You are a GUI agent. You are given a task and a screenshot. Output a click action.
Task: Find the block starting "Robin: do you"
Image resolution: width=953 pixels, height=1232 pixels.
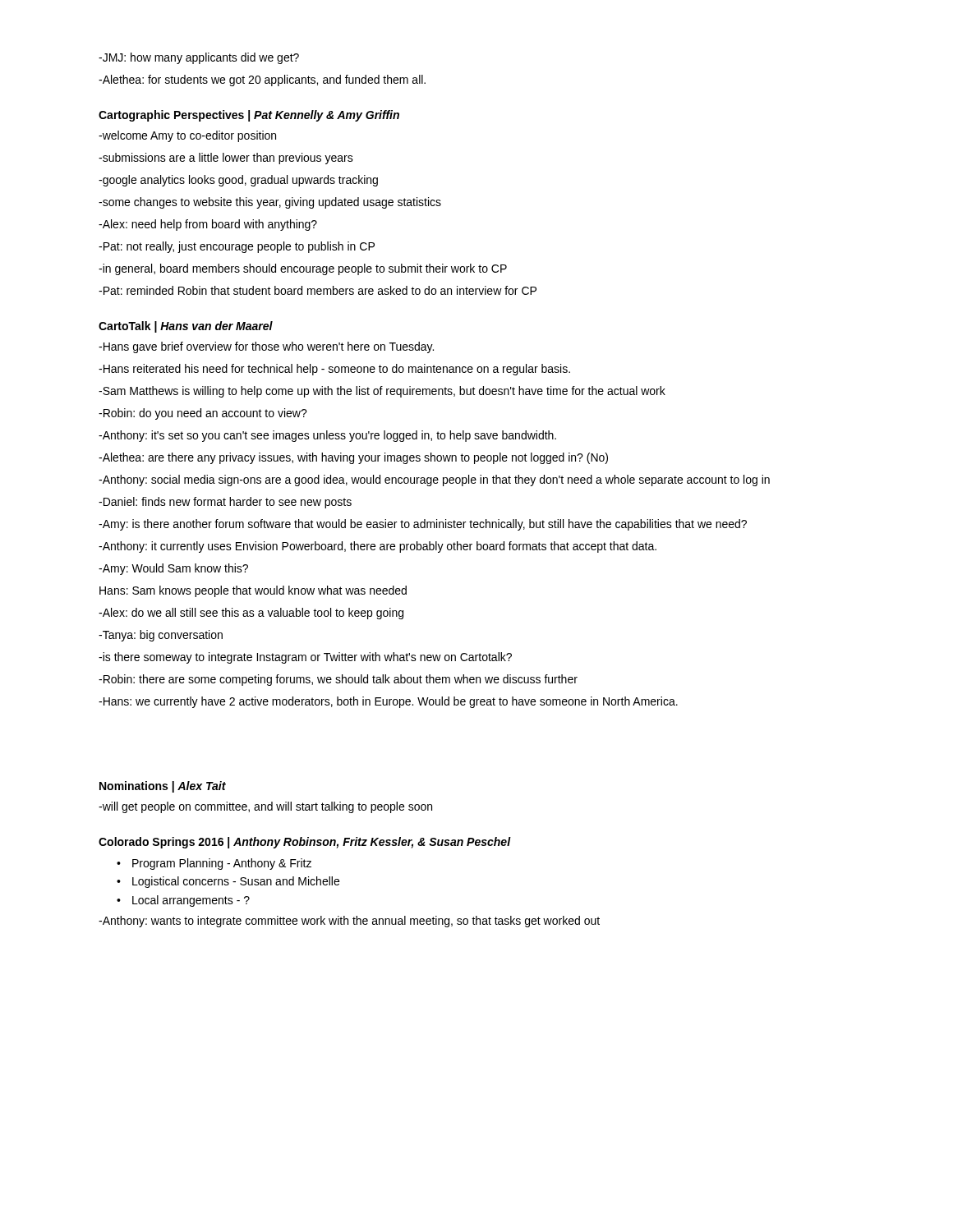click(203, 413)
